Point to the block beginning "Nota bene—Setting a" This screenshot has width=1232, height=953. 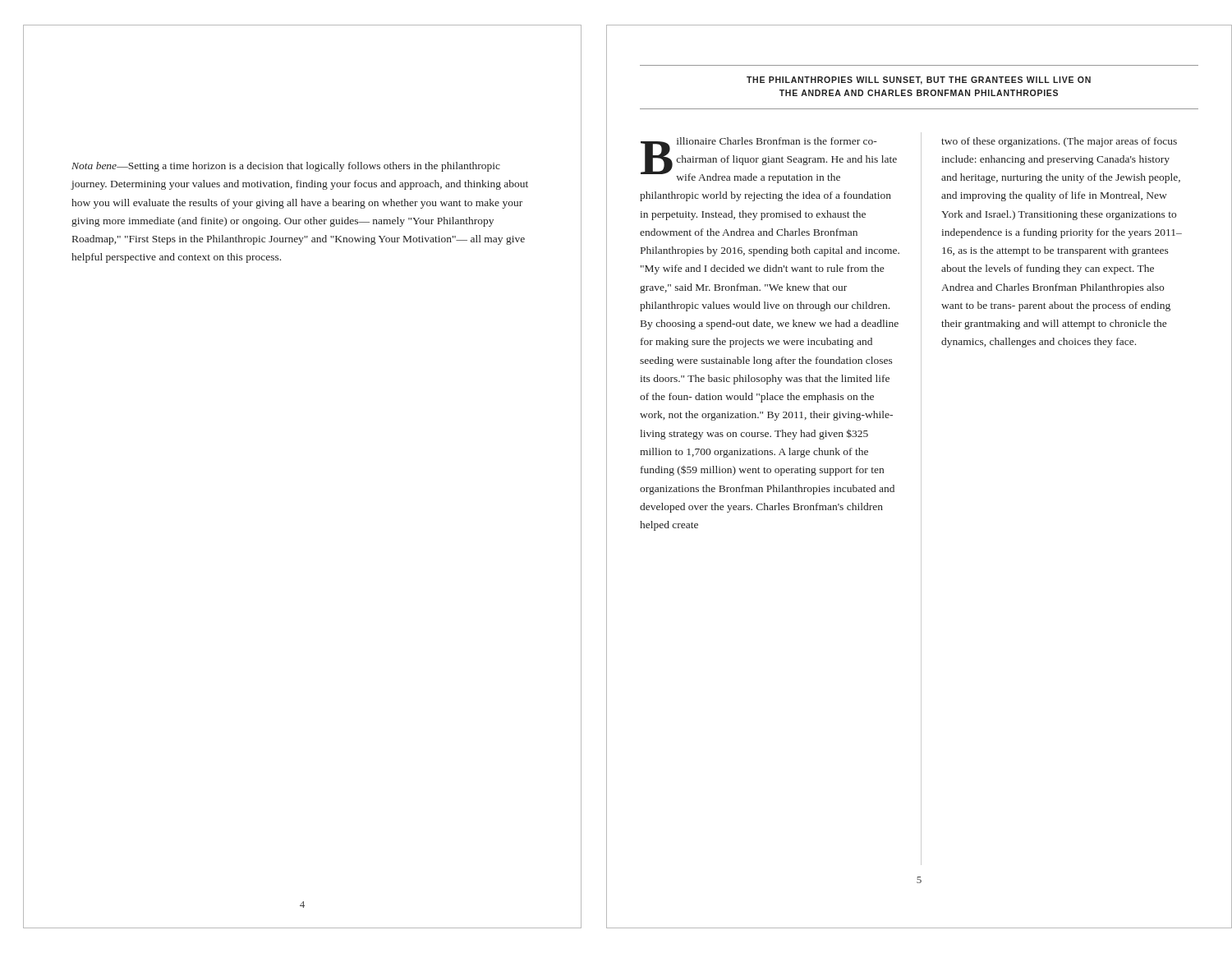pyautogui.click(x=302, y=212)
